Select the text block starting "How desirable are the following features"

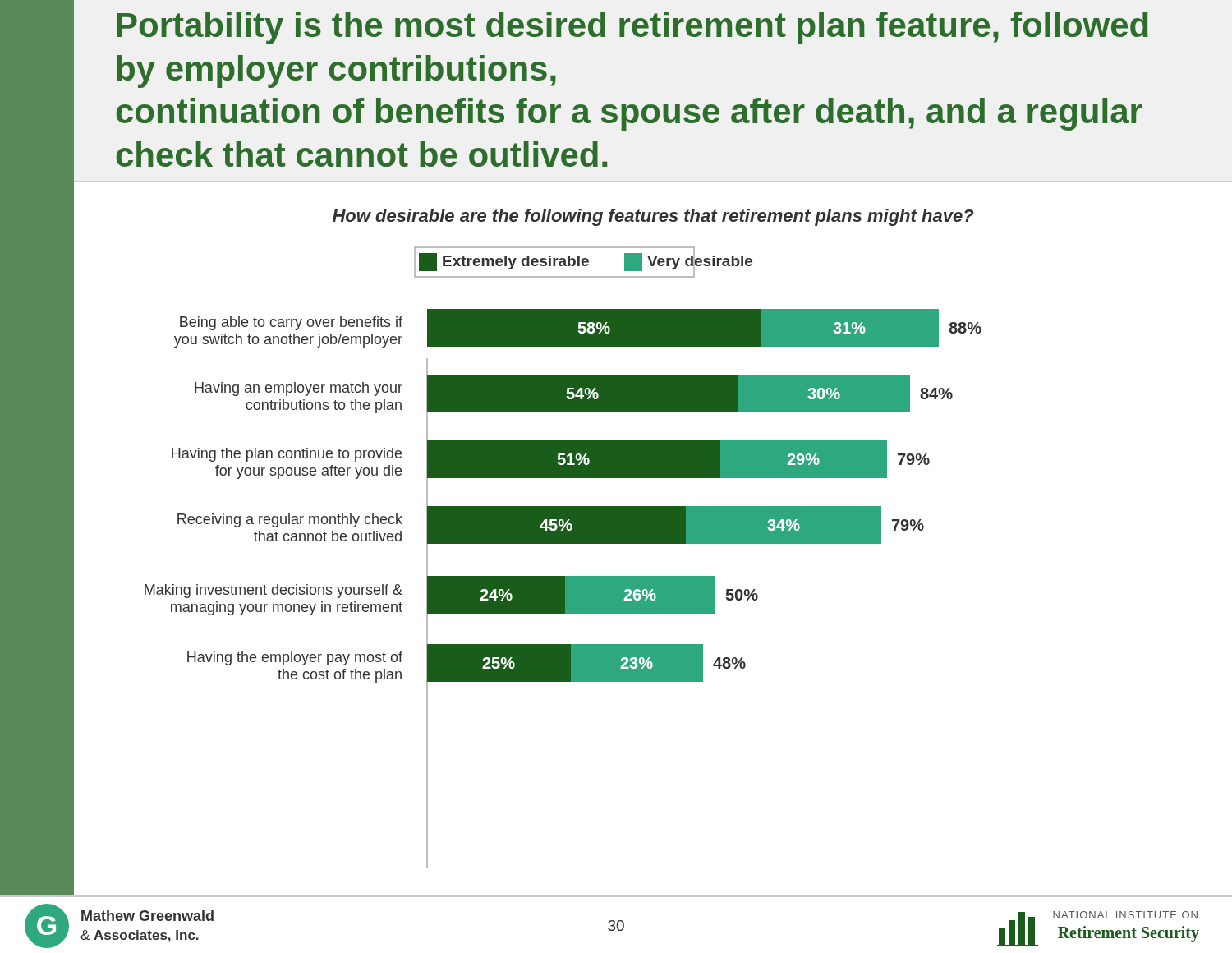pyautogui.click(x=653, y=209)
